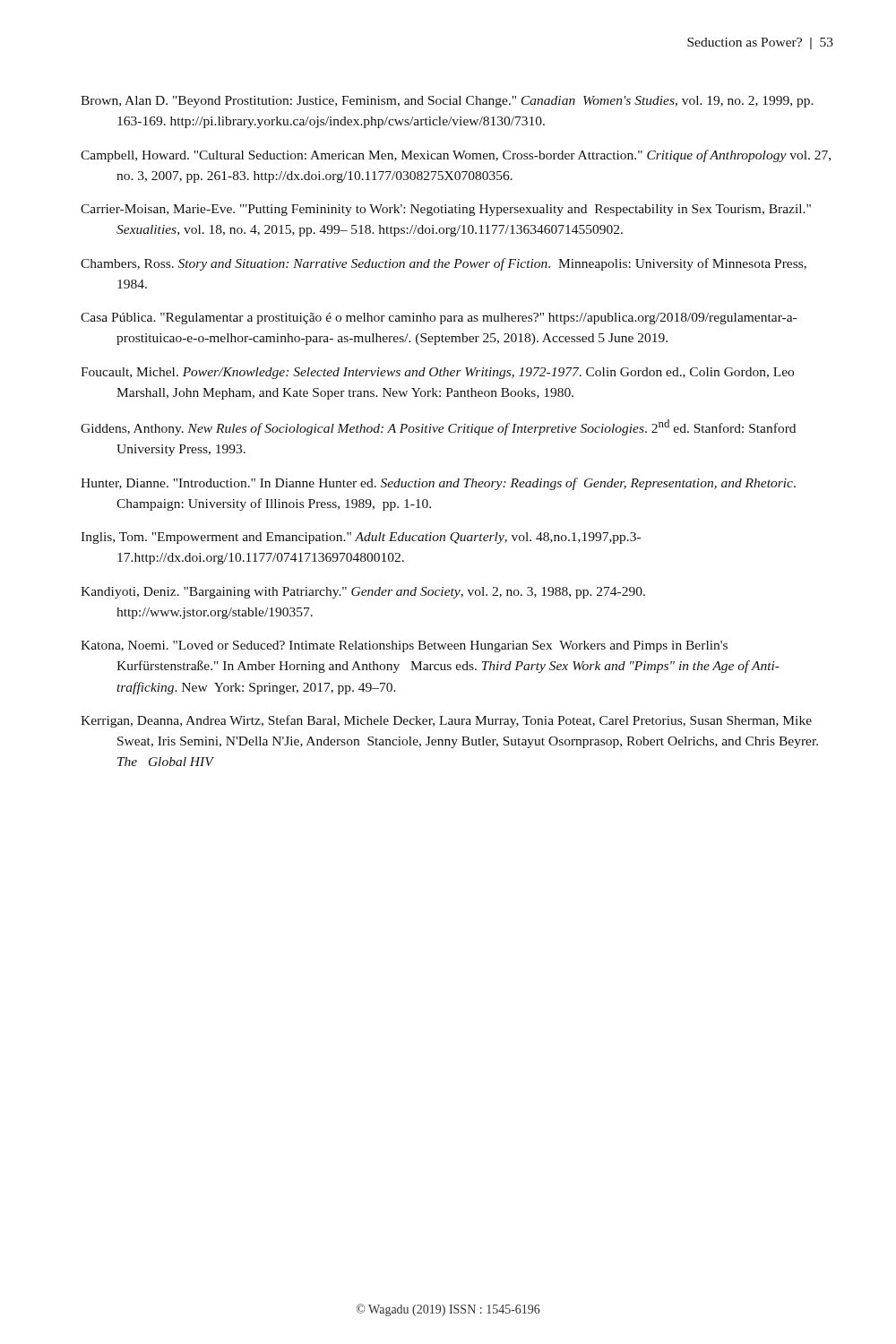The width and height of the screenshot is (896, 1344).
Task: Locate the passage starting "Casa Pública. "Regulamentar a prostituição é"
Action: pos(439,327)
